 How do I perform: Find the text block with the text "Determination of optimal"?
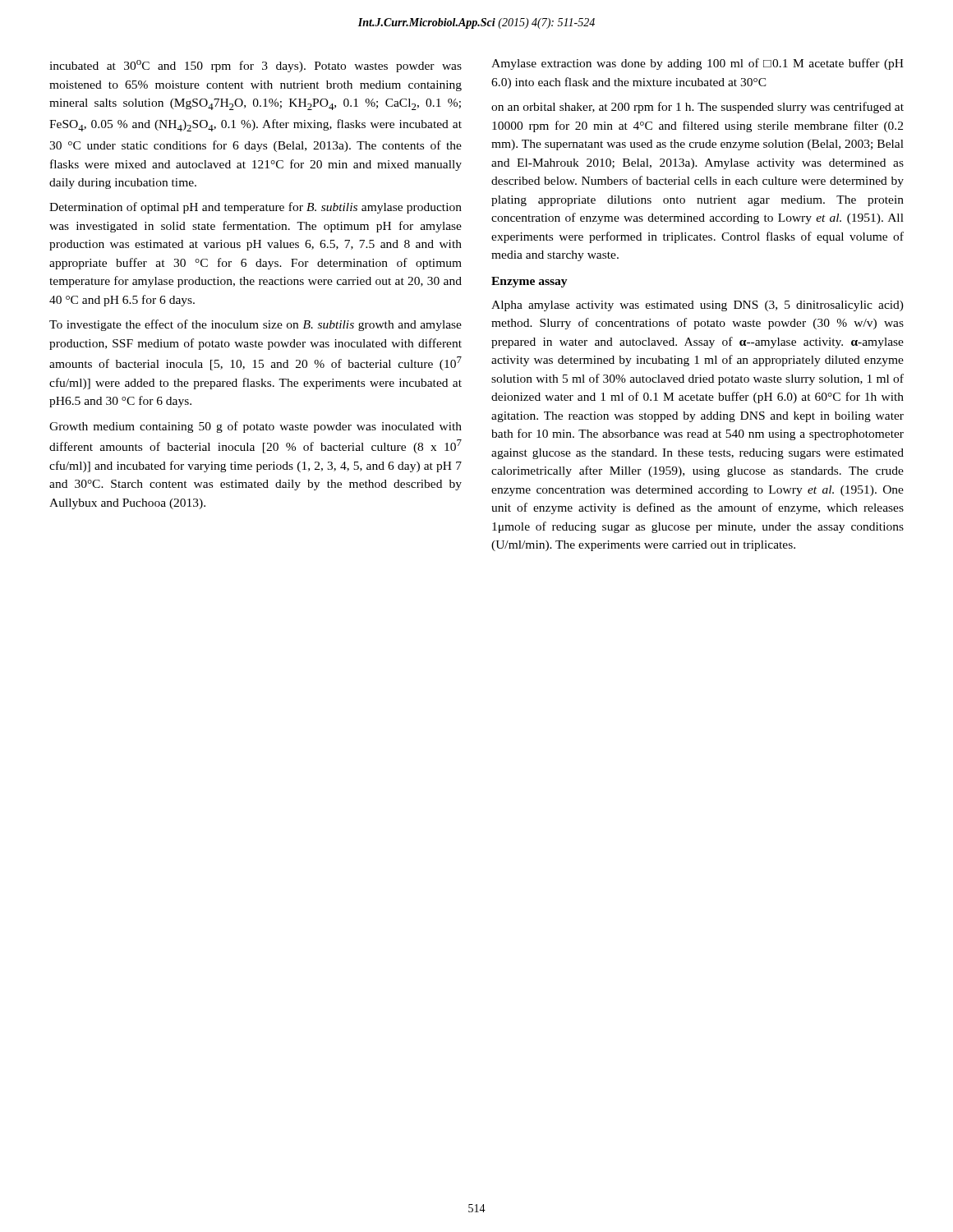pyautogui.click(x=255, y=254)
